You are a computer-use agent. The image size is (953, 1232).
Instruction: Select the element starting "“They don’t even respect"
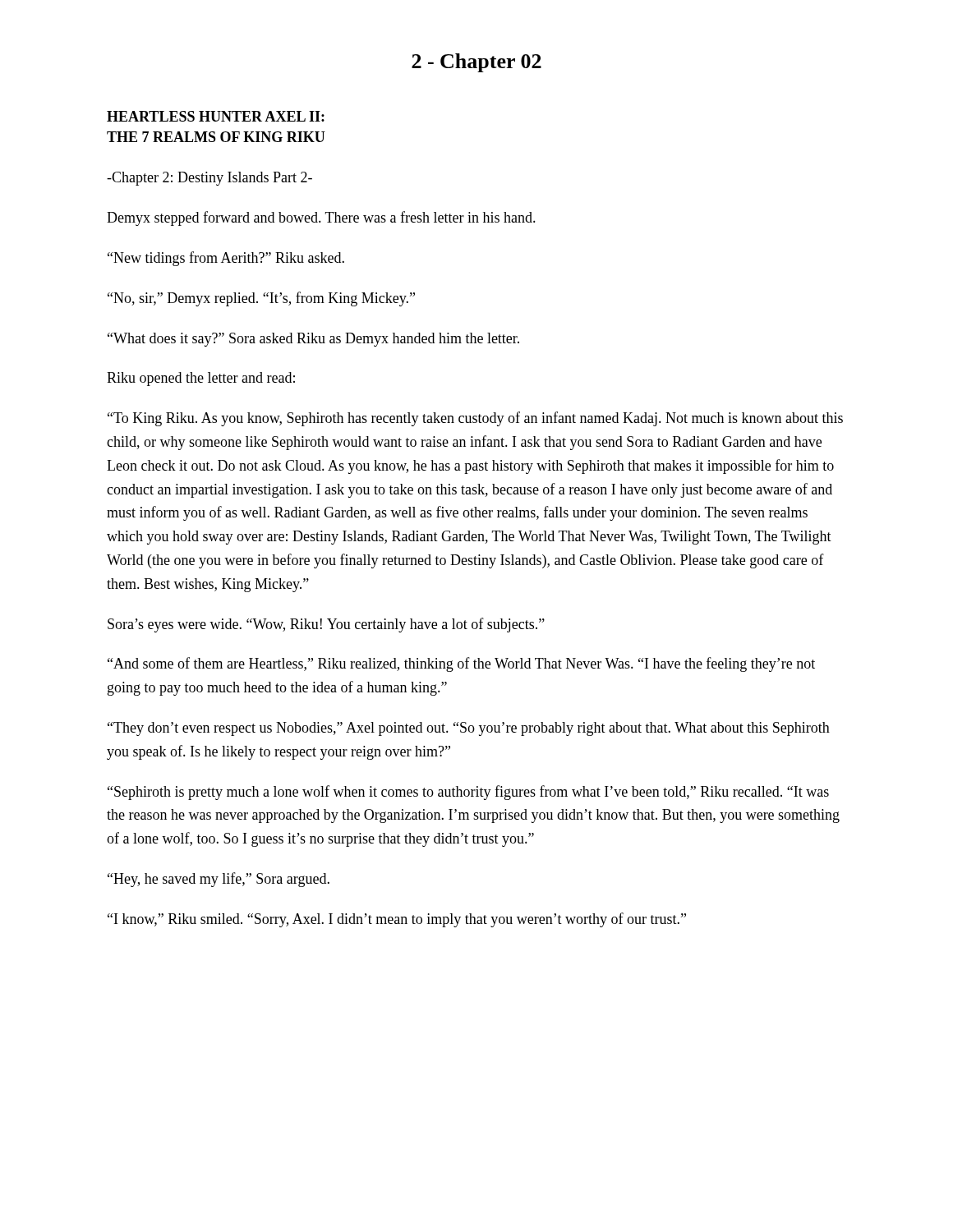click(468, 739)
